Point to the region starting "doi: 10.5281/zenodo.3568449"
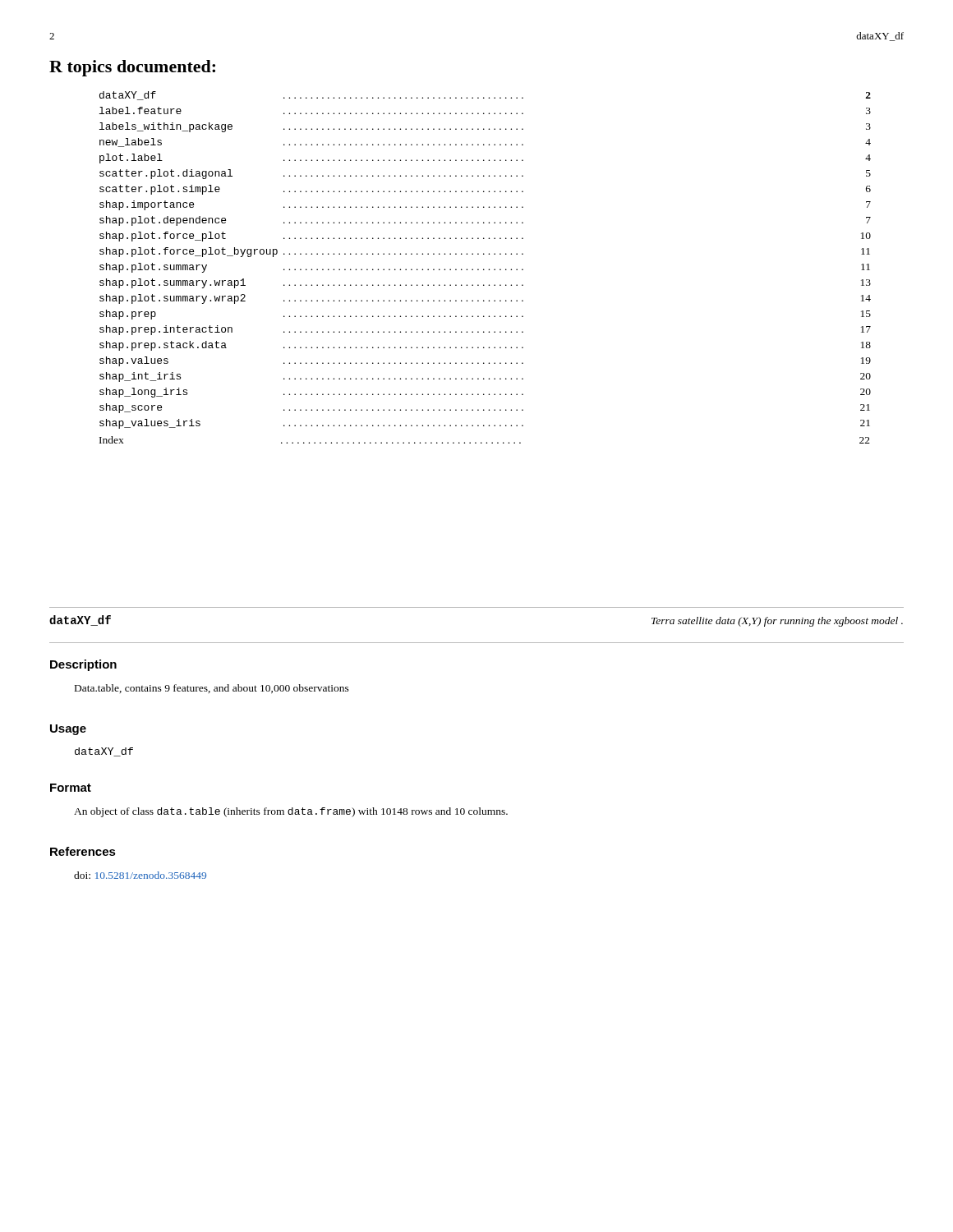Image resolution: width=953 pixels, height=1232 pixels. (140, 875)
